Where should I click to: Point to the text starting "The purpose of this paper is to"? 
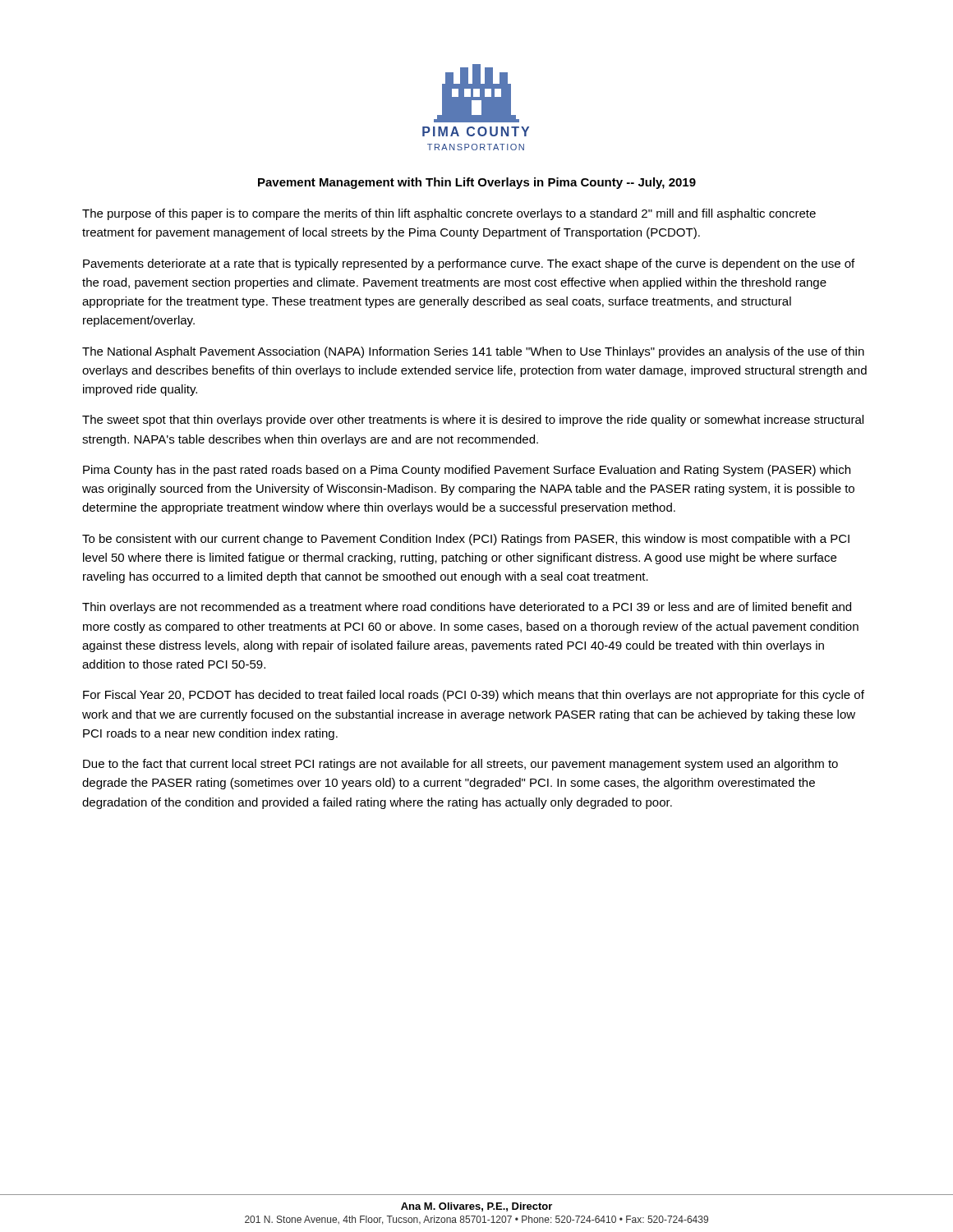(x=449, y=223)
